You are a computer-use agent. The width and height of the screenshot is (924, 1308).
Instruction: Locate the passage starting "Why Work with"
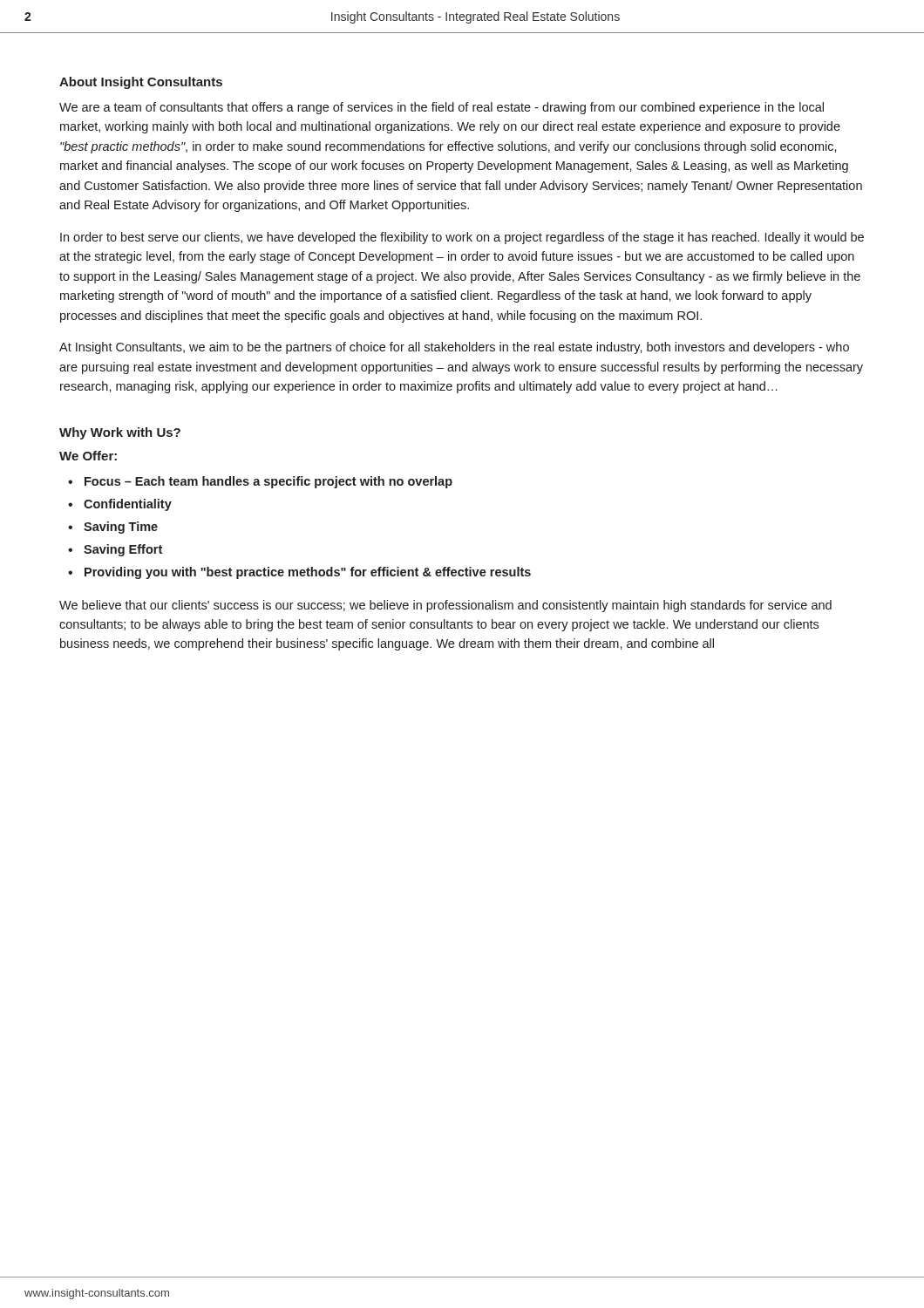[120, 432]
